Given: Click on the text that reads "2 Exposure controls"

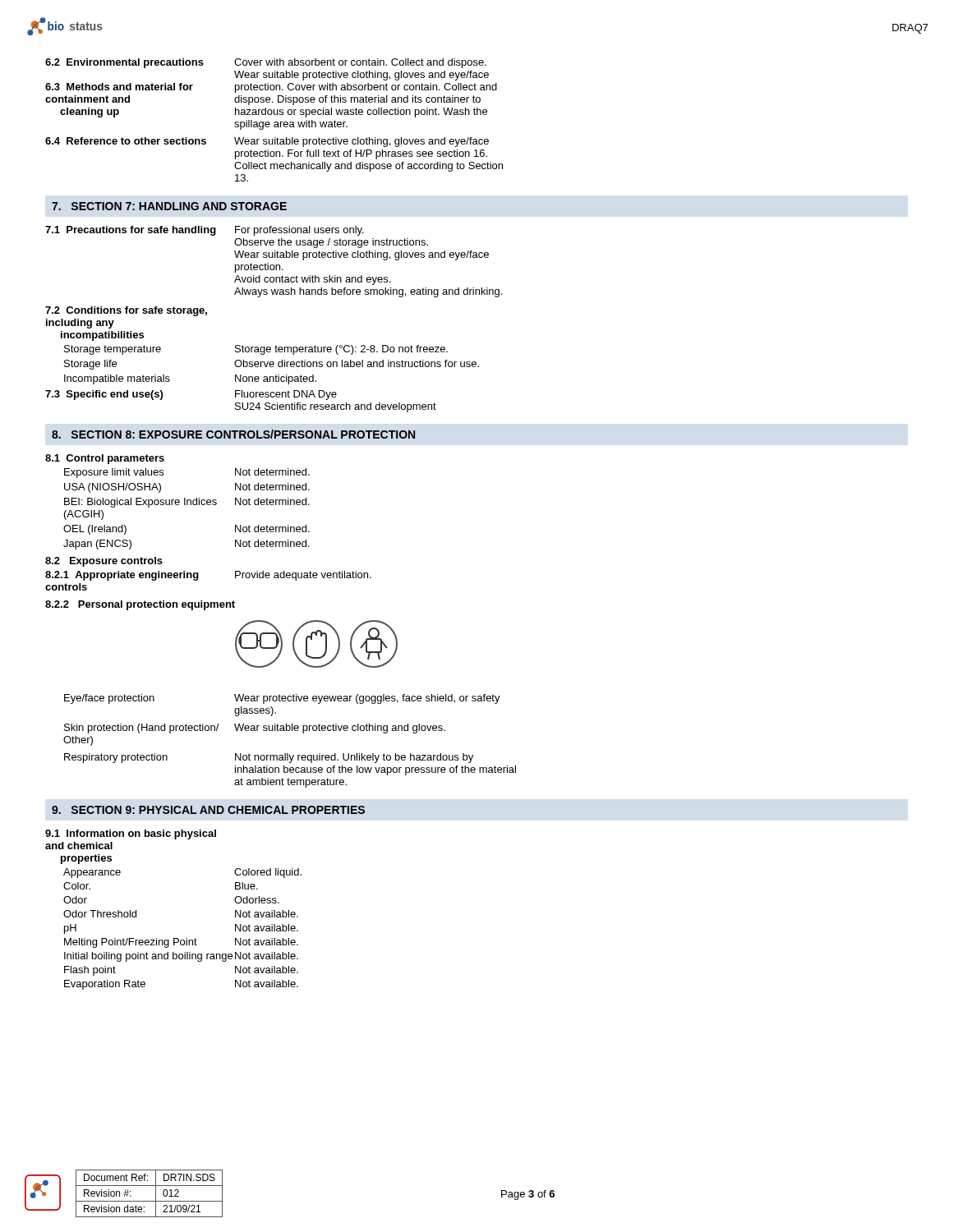Looking at the screenshot, I should click(104, 561).
